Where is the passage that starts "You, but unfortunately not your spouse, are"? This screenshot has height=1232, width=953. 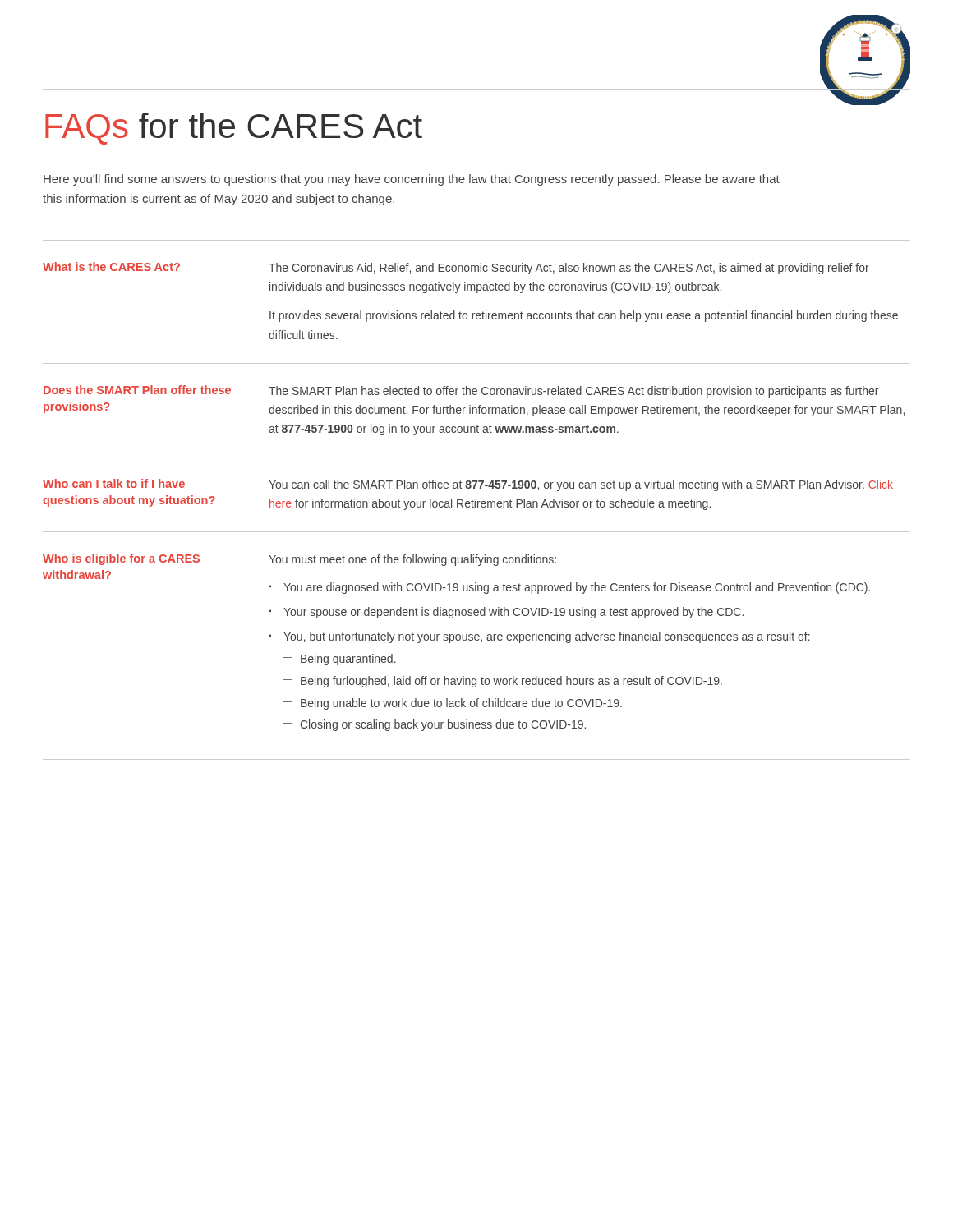(597, 682)
